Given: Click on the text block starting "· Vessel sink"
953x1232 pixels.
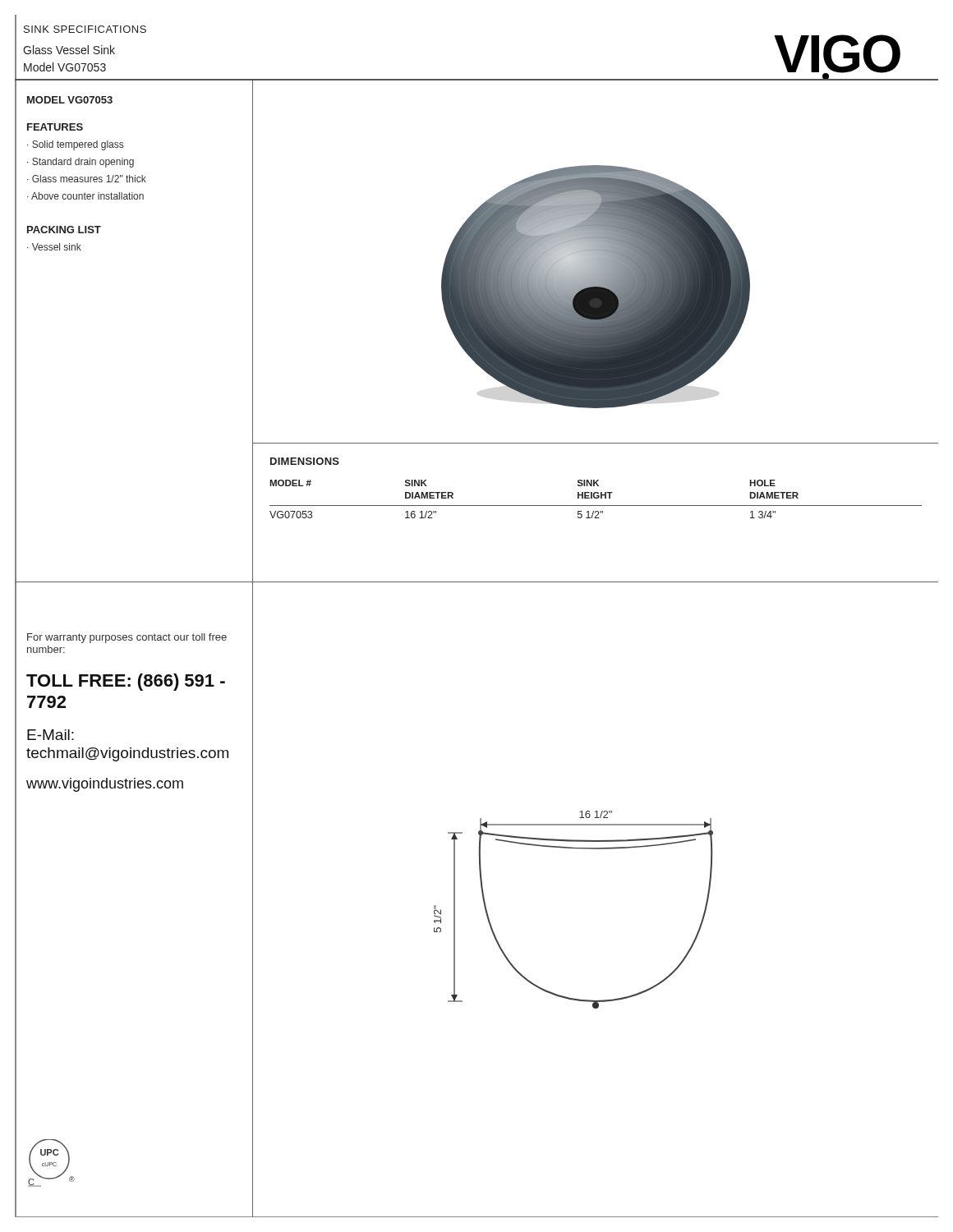Looking at the screenshot, I should coord(54,247).
